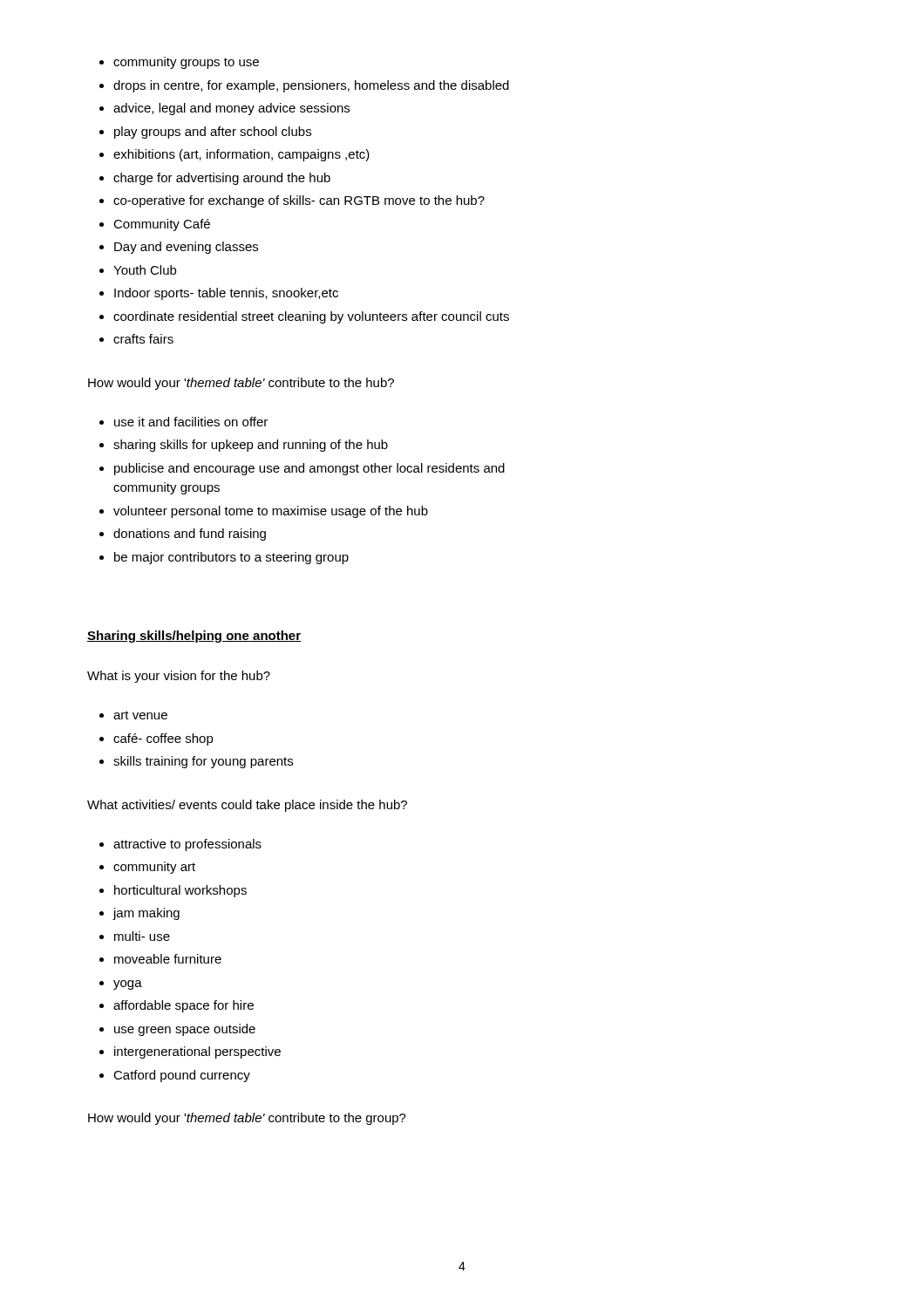Click on the element starting "community groups to"
The width and height of the screenshot is (924, 1308).
(462, 201)
